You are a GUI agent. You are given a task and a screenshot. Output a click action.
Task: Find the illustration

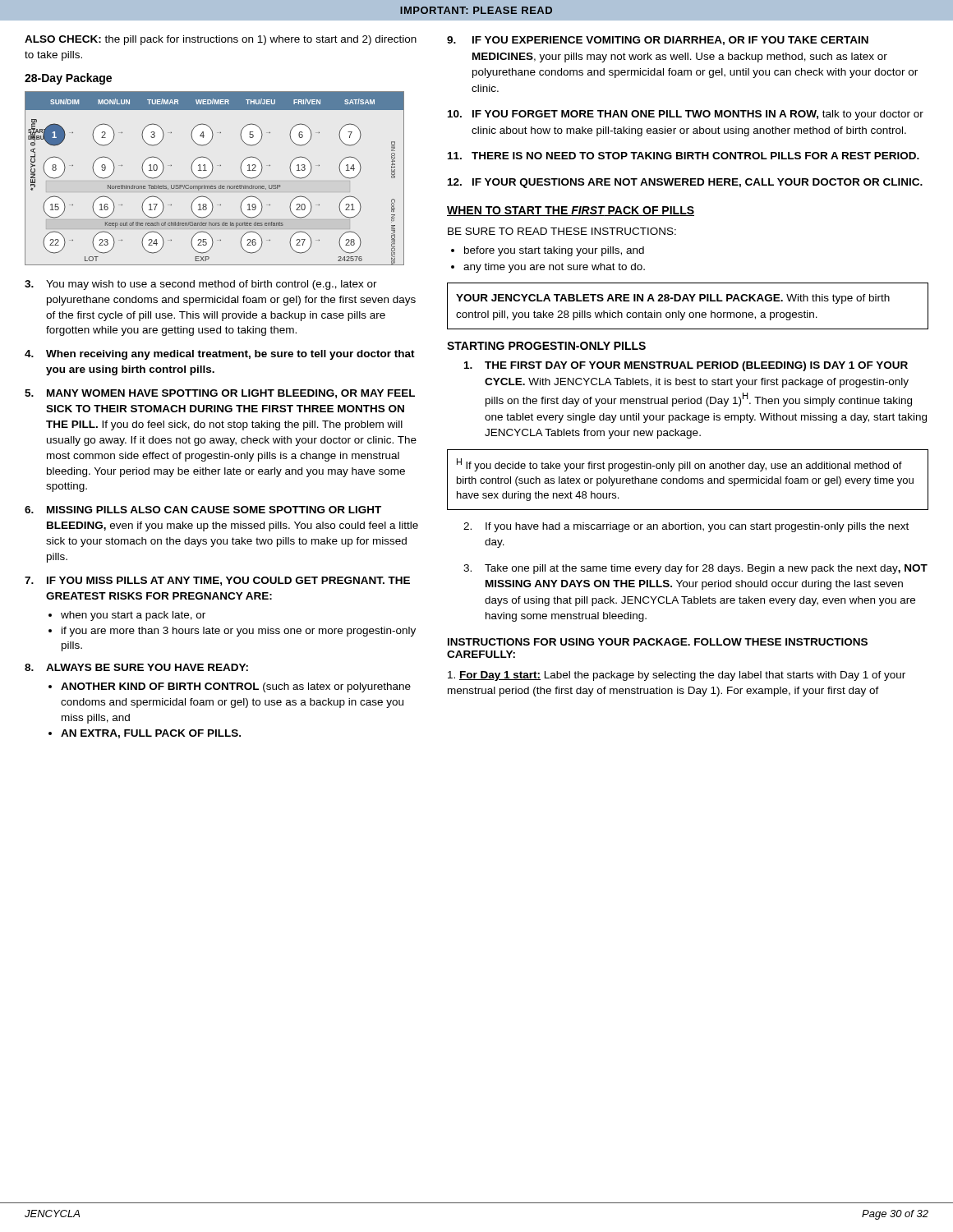pyautogui.click(x=214, y=178)
